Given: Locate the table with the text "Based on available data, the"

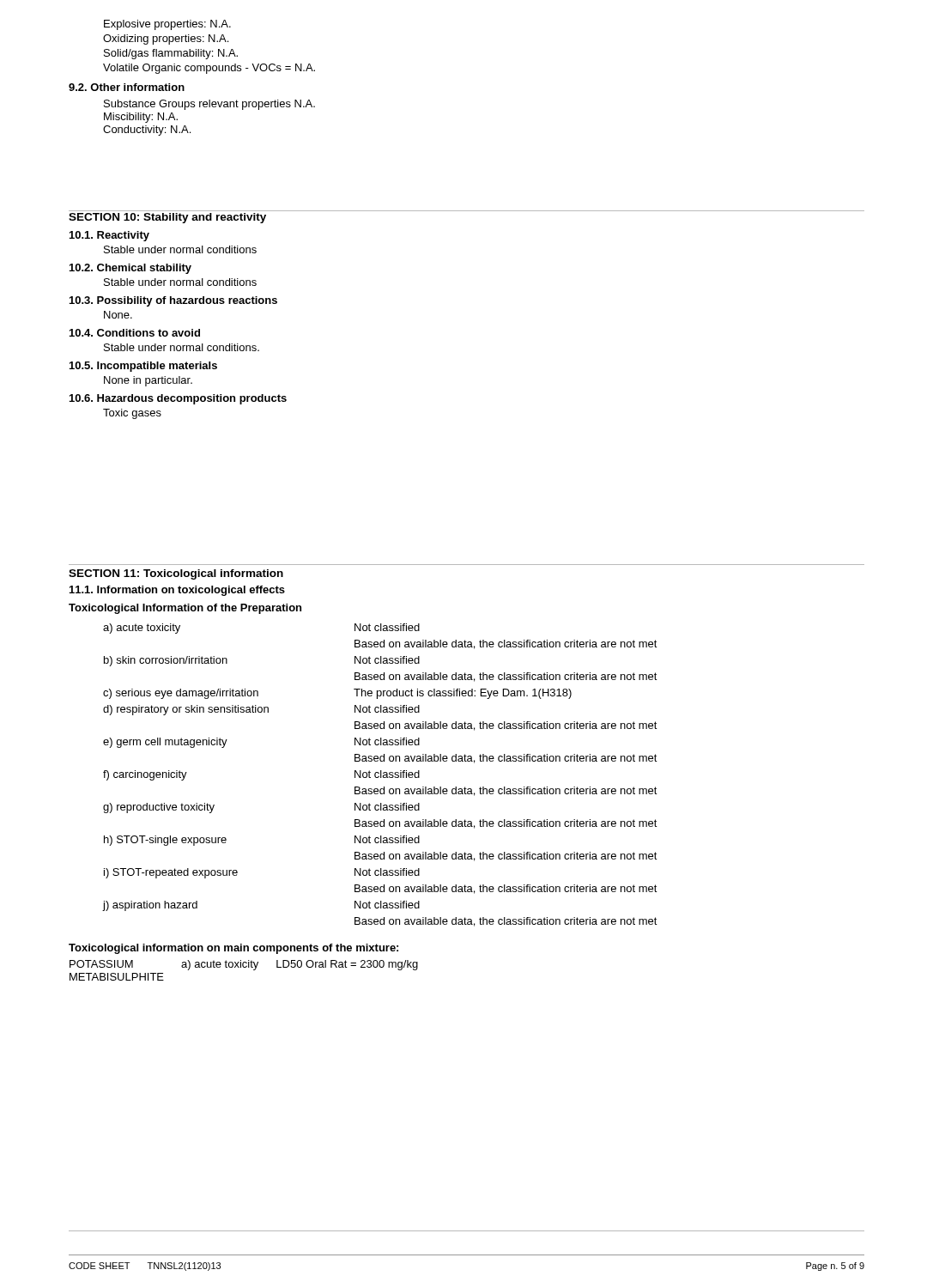Looking at the screenshot, I should (466, 774).
